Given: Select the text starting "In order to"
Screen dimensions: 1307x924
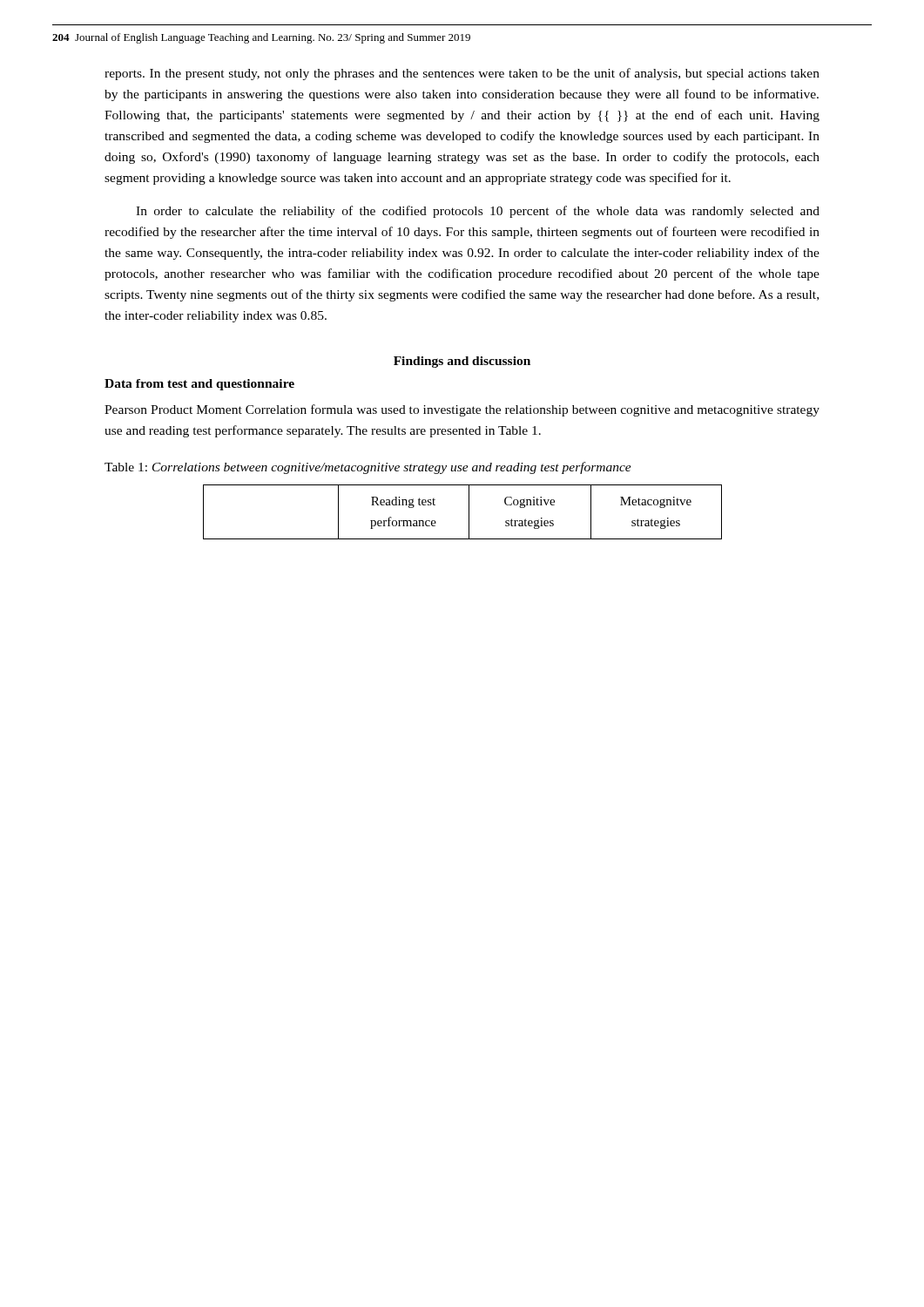Looking at the screenshot, I should [x=462, y=263].
